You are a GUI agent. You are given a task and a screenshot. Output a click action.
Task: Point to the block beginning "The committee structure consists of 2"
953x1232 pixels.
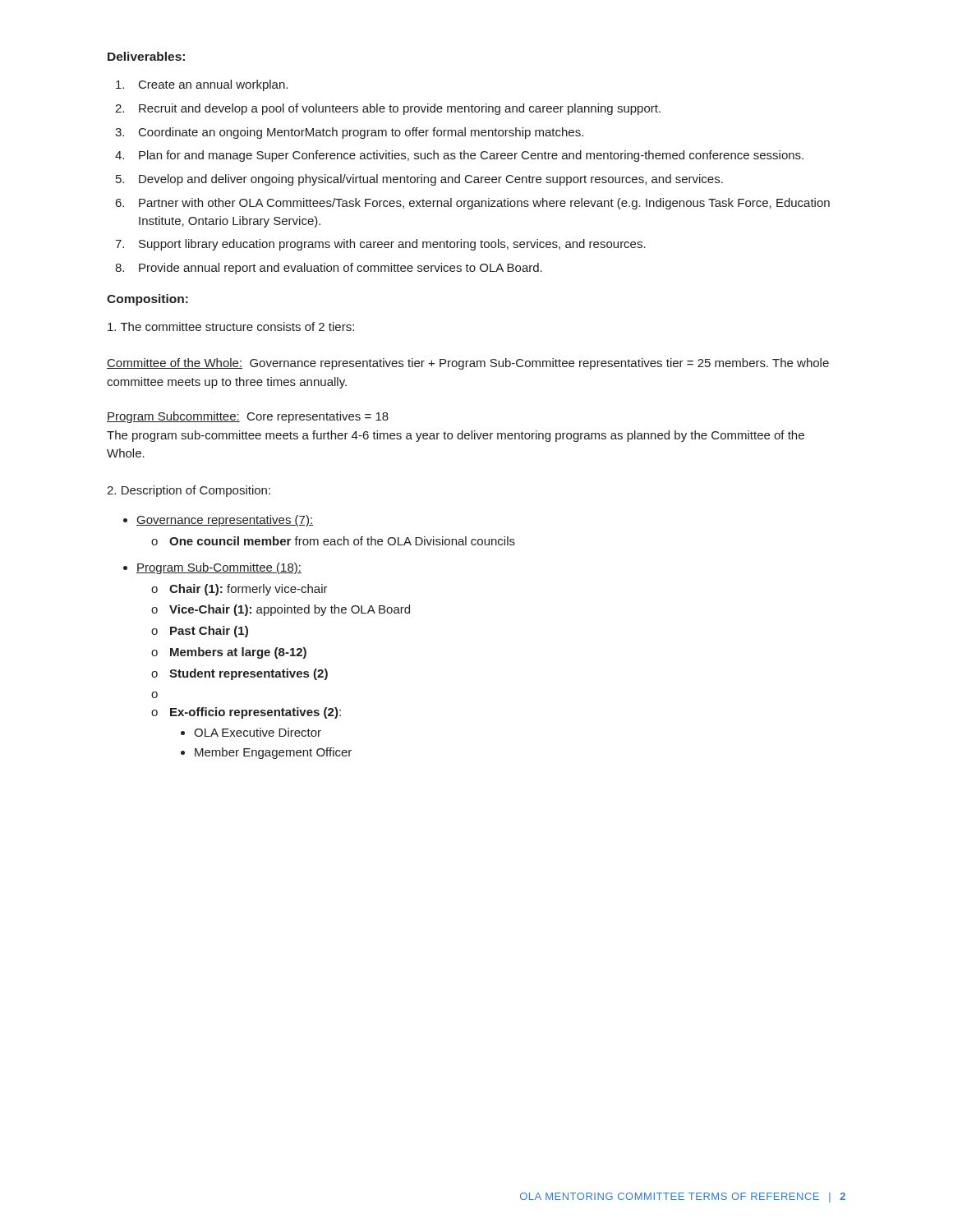tap(231, 326)
